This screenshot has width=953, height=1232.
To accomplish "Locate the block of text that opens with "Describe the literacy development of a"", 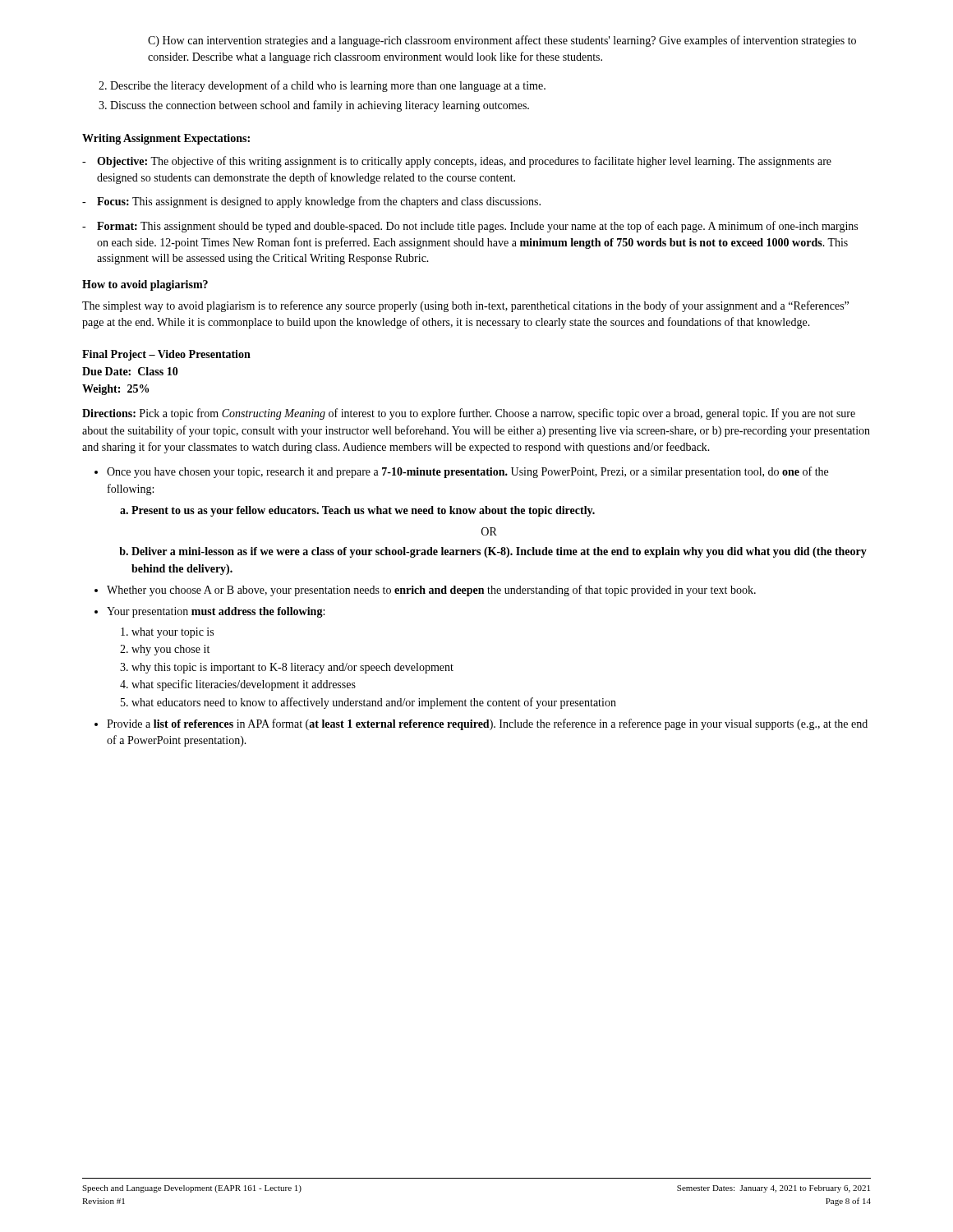I will pos(476,96).
